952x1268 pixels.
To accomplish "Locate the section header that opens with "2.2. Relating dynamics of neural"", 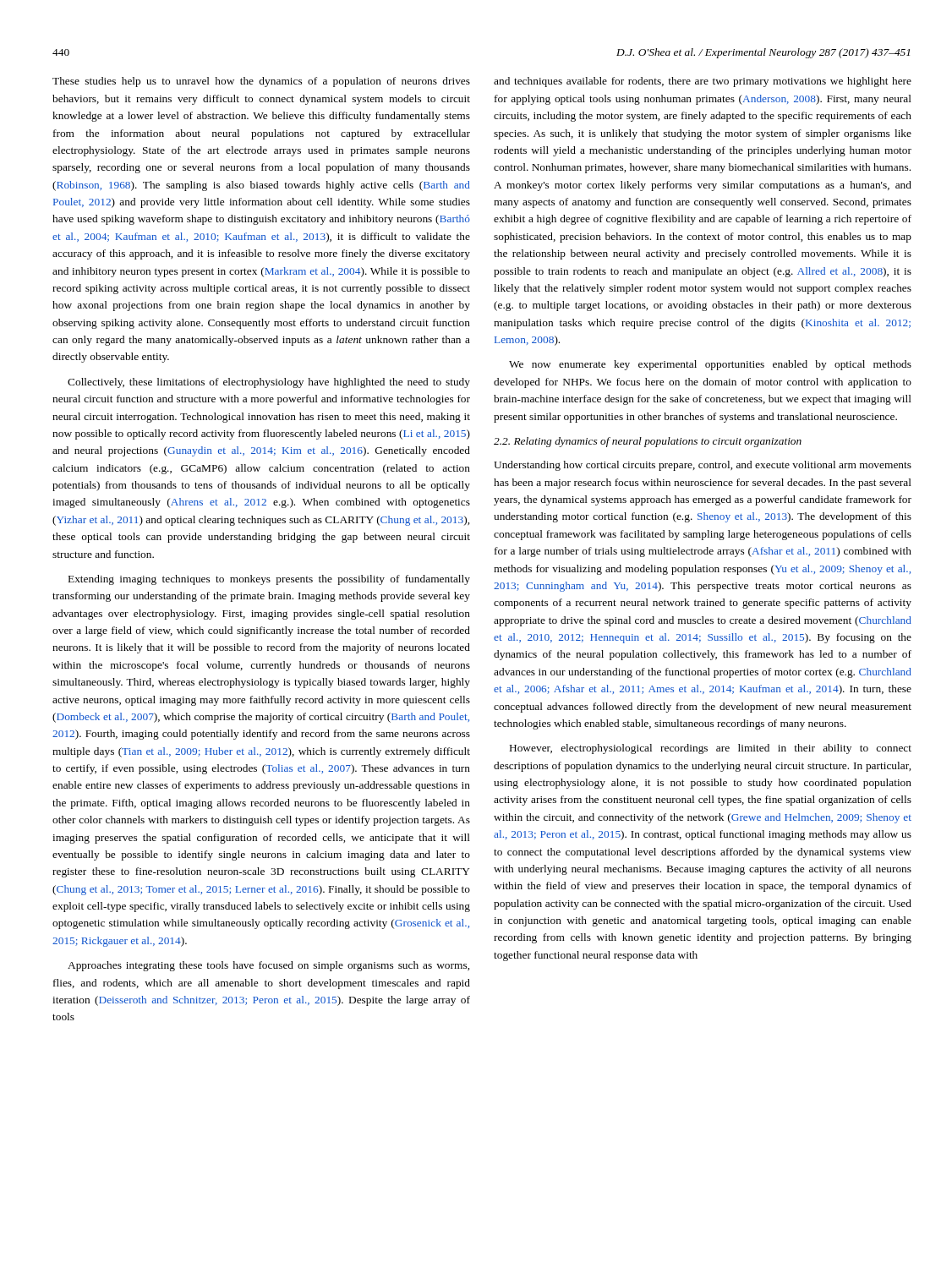I will (703, 441).
